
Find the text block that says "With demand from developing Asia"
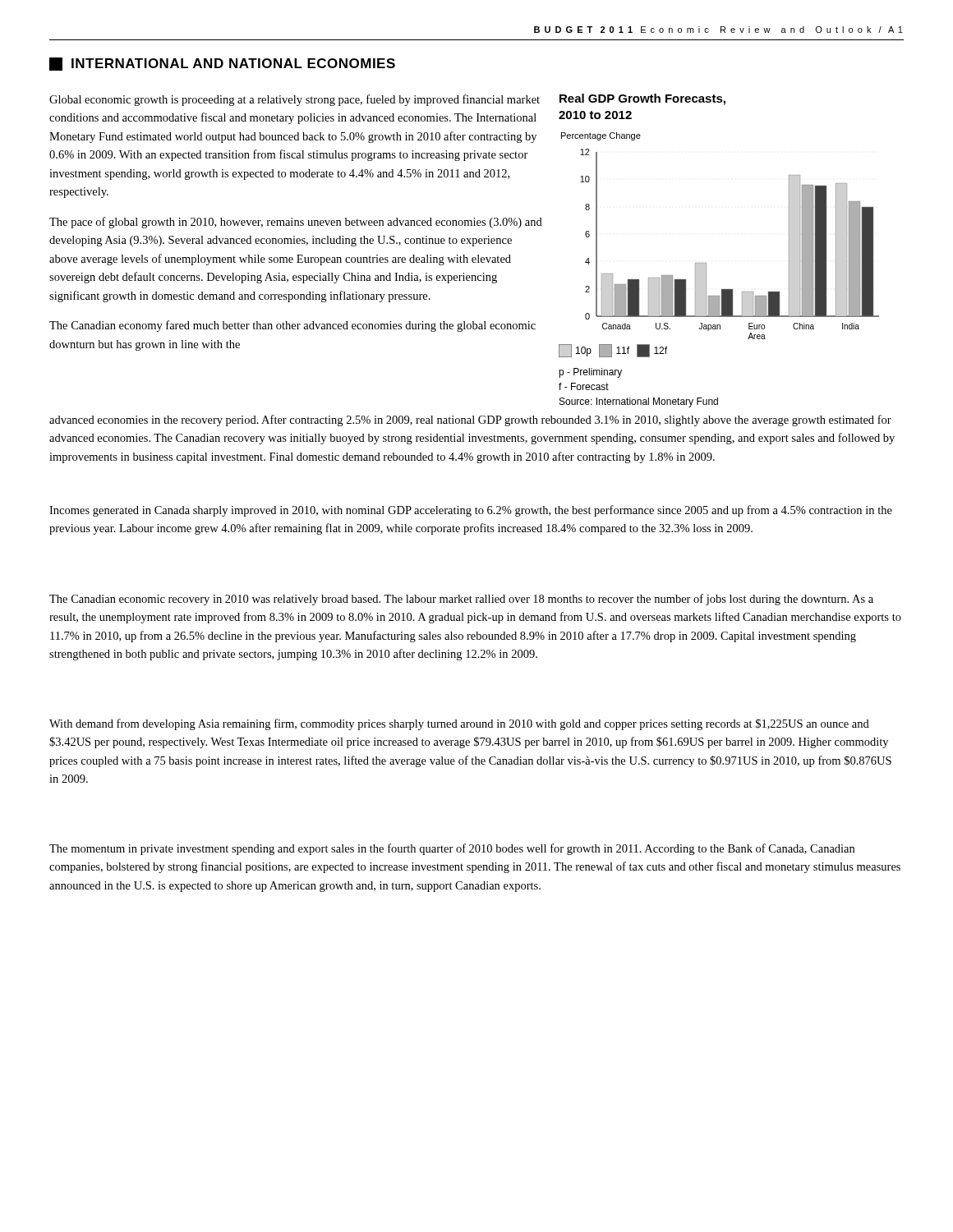(x=476, y=751)
